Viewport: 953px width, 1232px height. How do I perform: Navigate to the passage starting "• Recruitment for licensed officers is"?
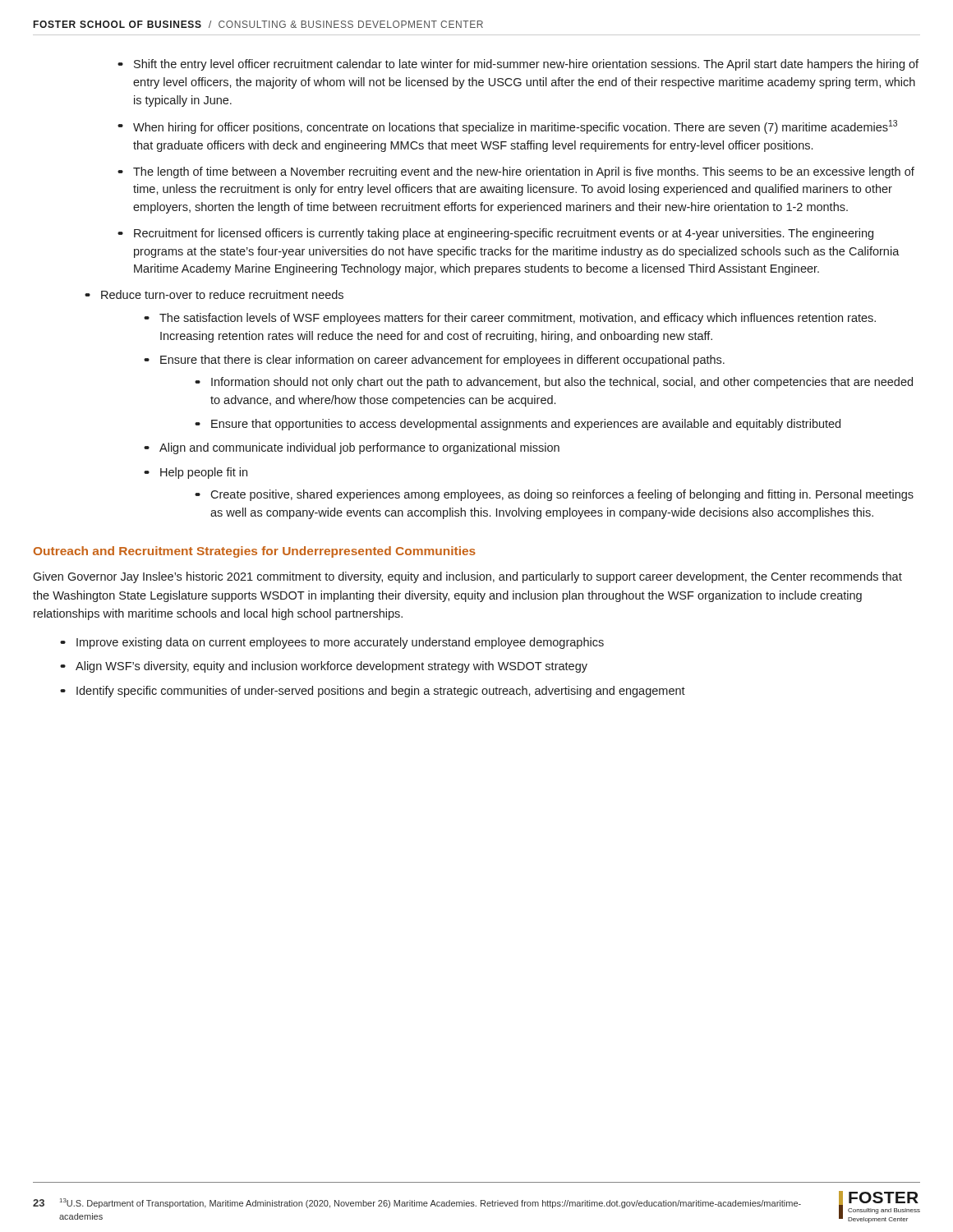508,250
